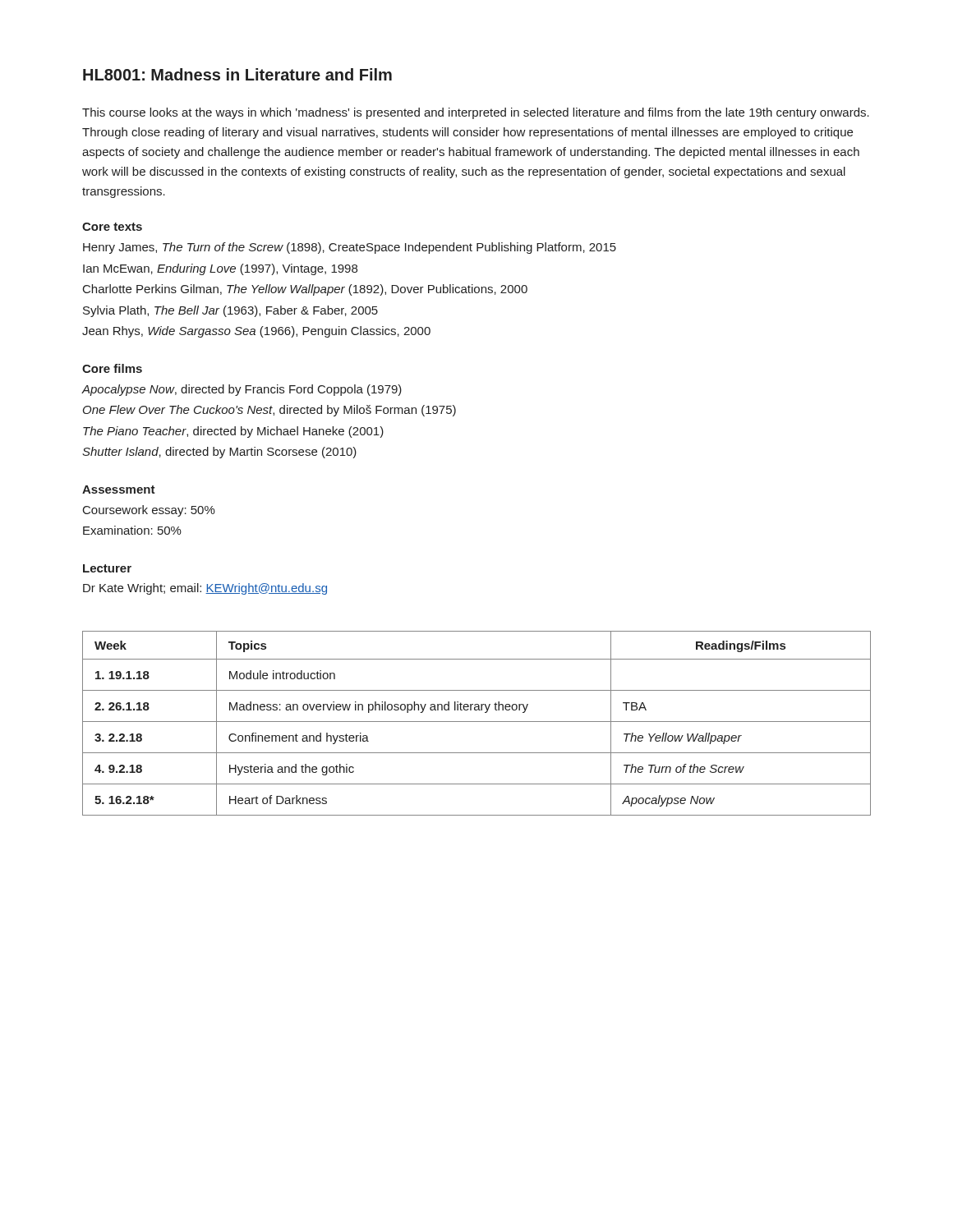Find "Core films" on this page
Screen dimensions: 1232x953
[x=112, y=368]
